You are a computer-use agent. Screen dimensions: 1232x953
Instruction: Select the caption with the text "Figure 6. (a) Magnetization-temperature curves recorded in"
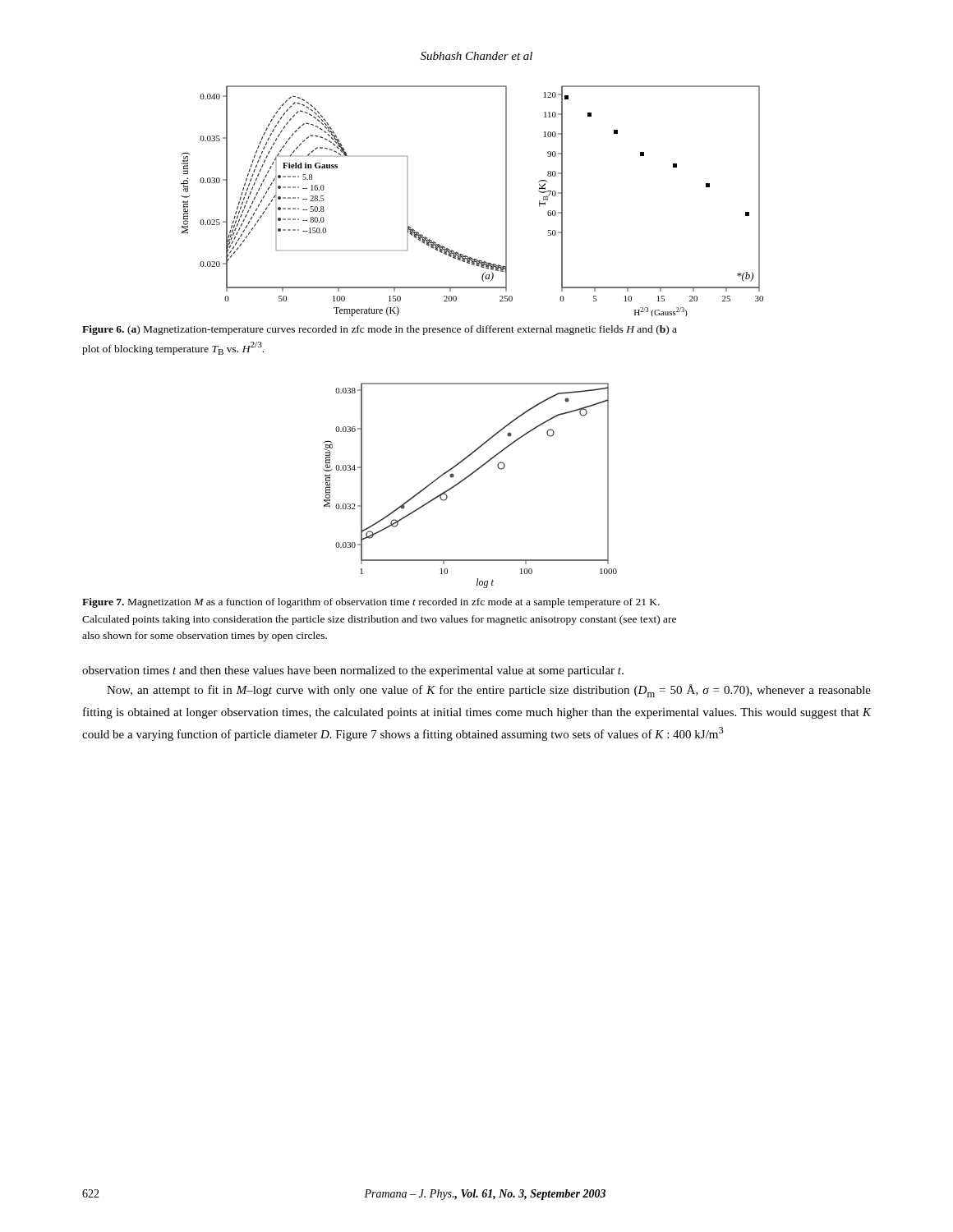380,340
